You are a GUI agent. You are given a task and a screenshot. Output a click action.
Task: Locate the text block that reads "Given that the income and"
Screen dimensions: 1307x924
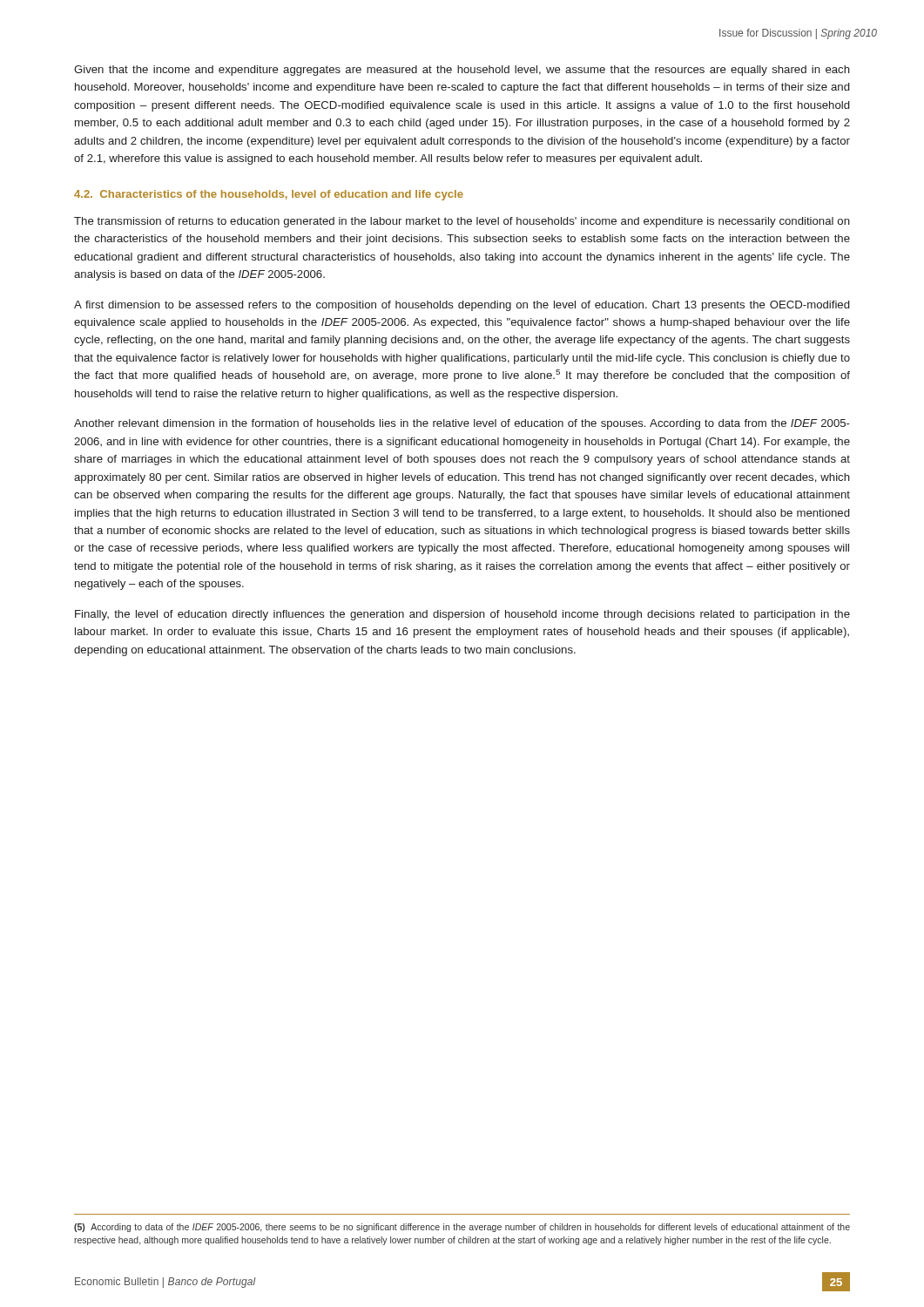(462, 114)
